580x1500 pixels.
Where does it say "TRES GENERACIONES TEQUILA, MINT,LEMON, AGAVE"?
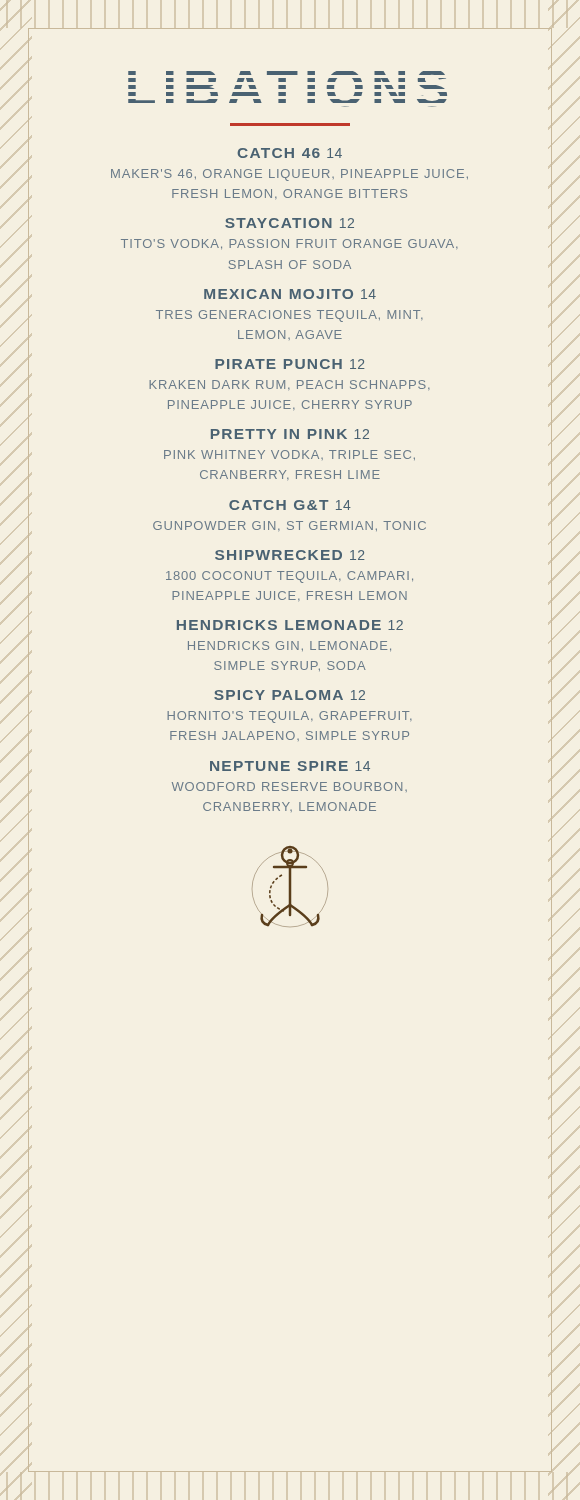click(290, 324)
